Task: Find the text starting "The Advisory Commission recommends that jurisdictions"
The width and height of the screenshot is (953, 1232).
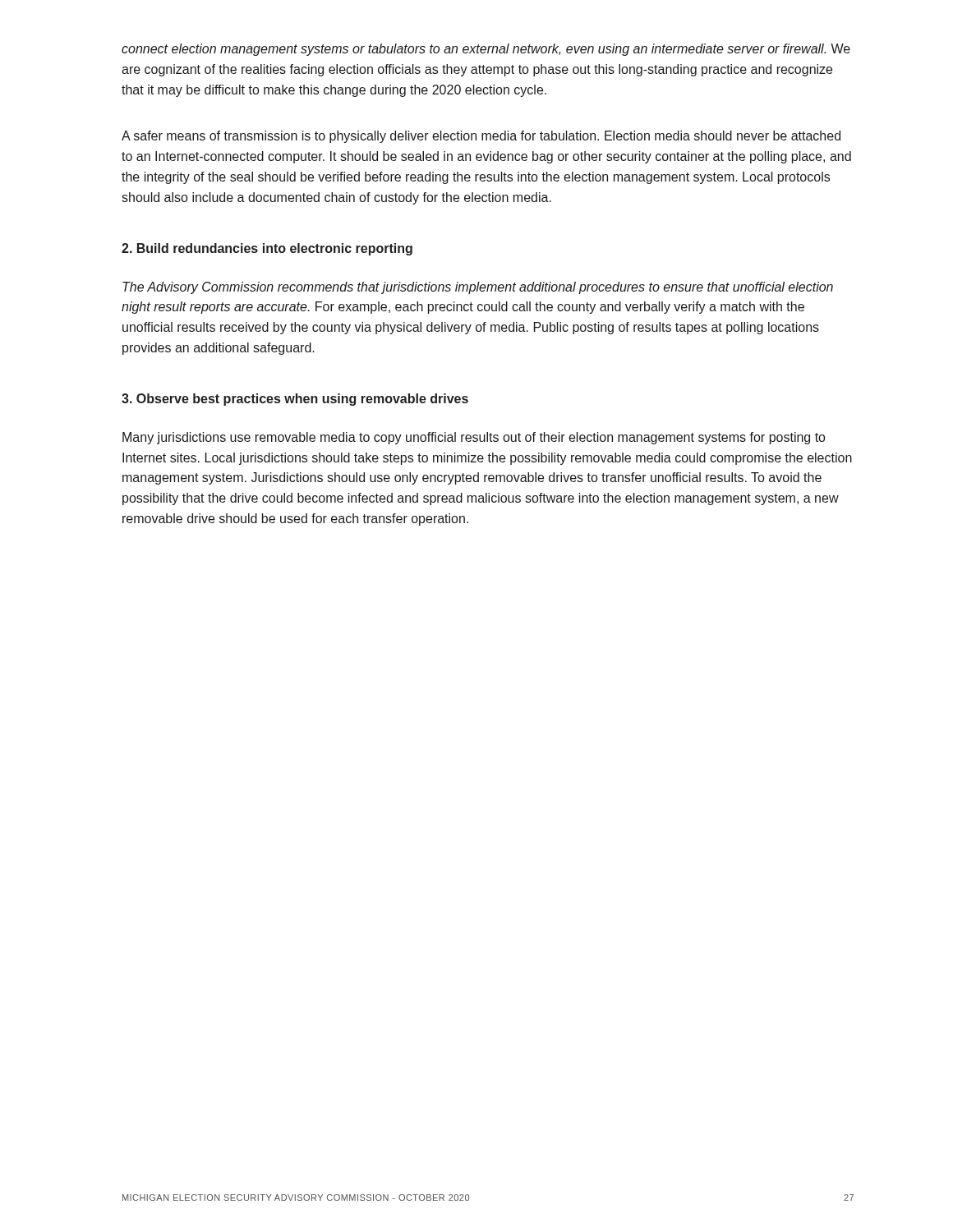Action: (x=478, y=317)
